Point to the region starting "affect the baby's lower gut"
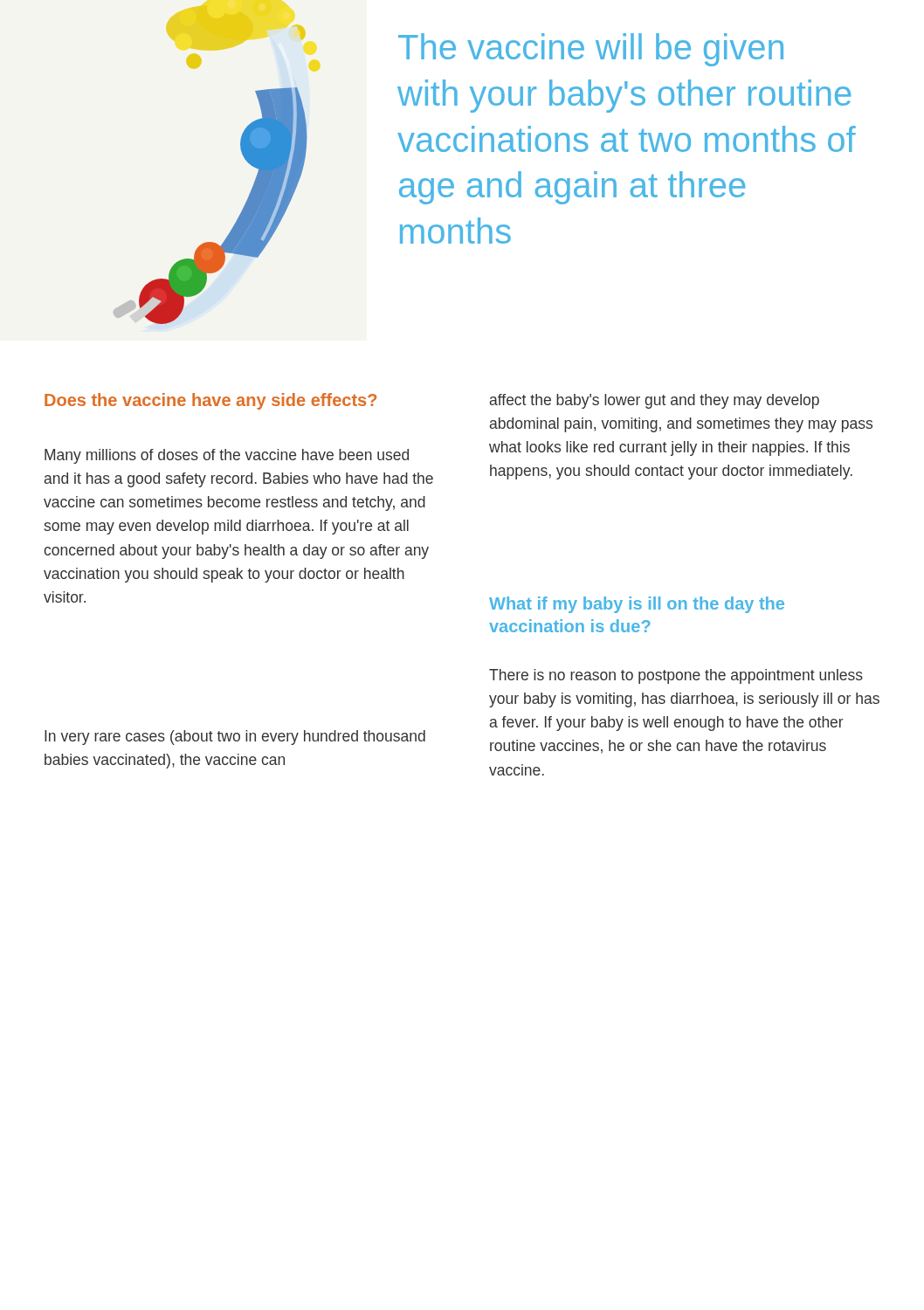This screenshot has height=1310, width=924. [x=686, y=436]
